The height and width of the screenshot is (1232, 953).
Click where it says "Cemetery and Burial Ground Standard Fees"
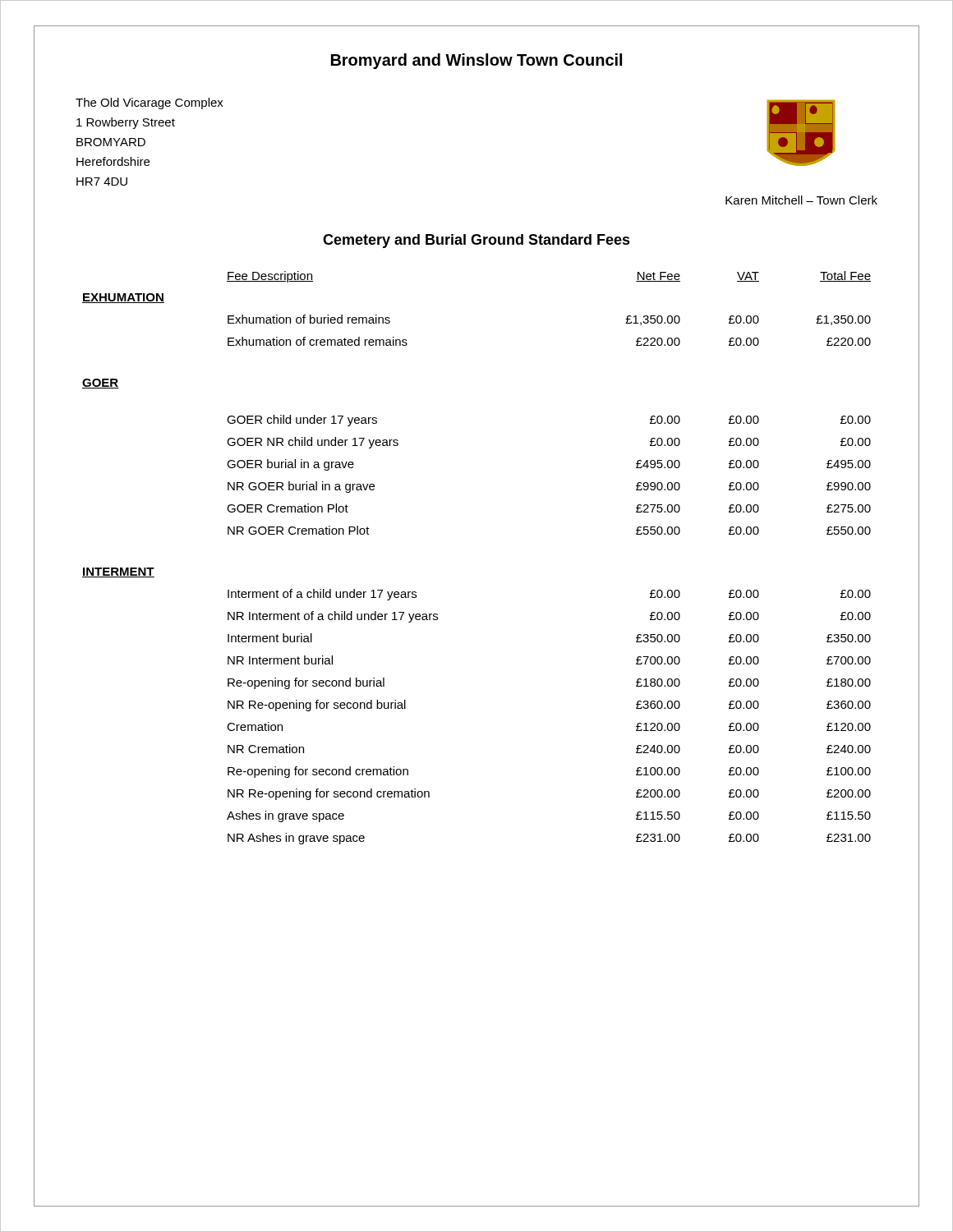[x=476, y=240]
